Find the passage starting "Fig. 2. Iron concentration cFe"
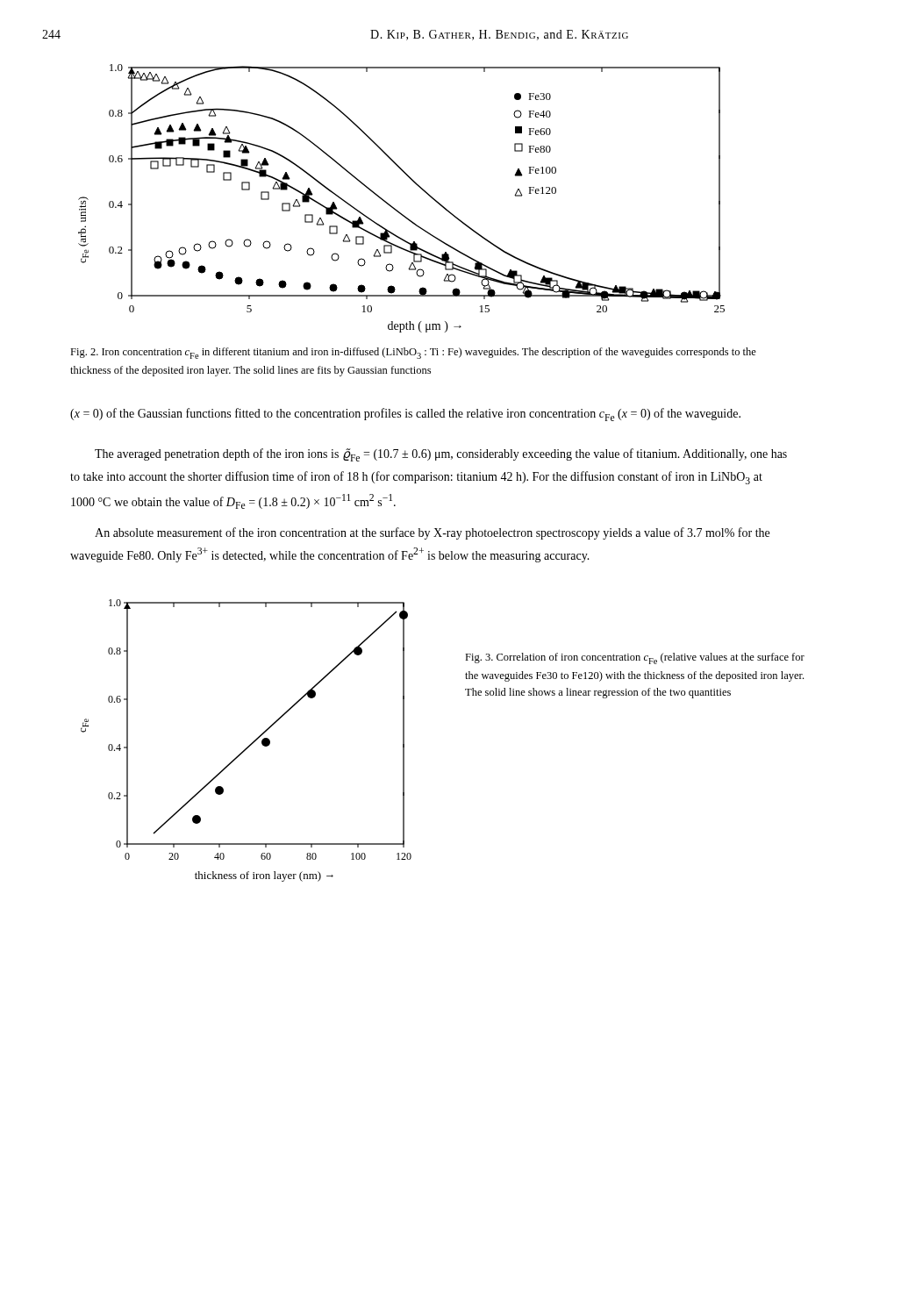901x1316 pixels. 413,361
